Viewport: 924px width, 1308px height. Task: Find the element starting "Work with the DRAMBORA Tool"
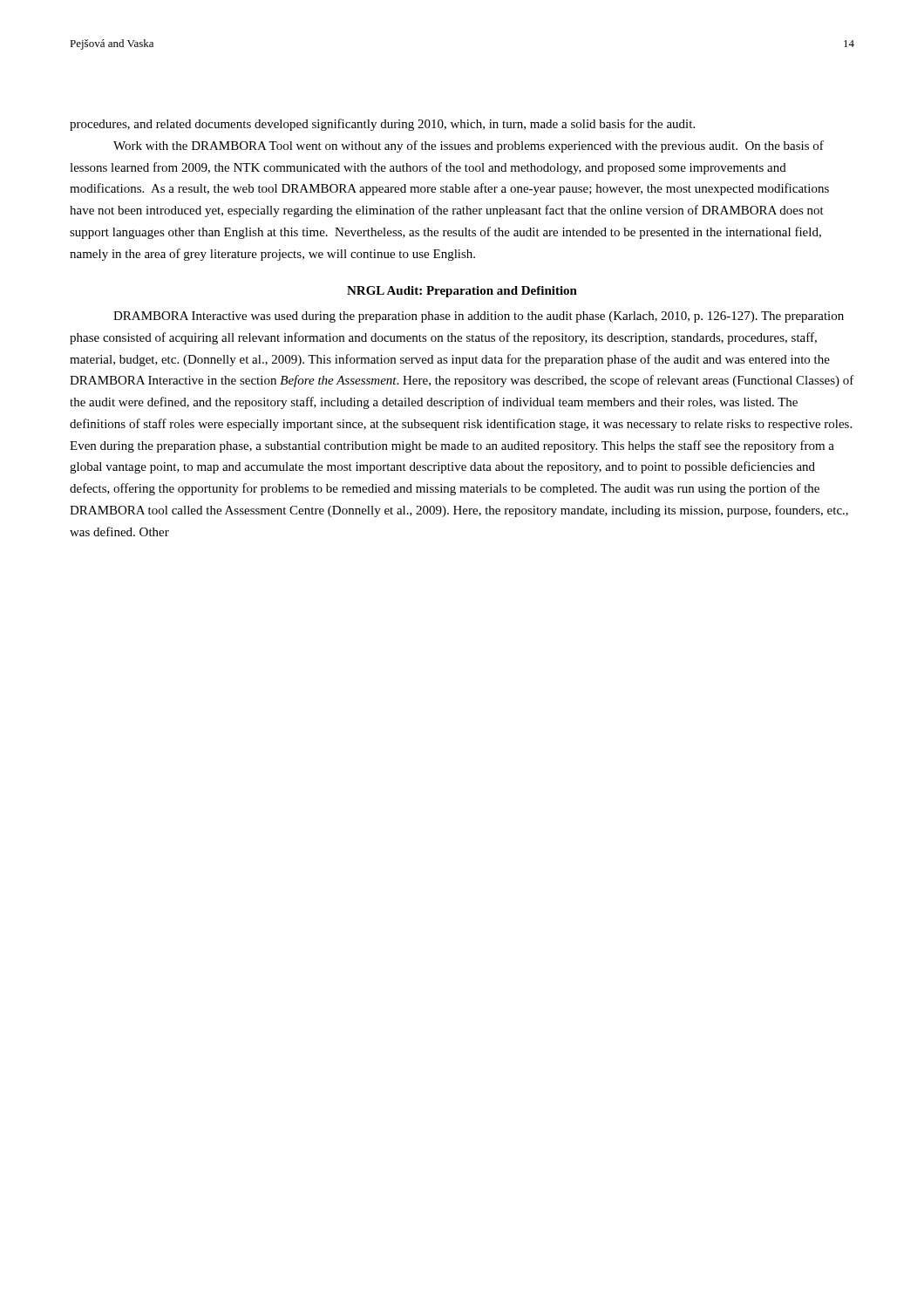(462, 200)
